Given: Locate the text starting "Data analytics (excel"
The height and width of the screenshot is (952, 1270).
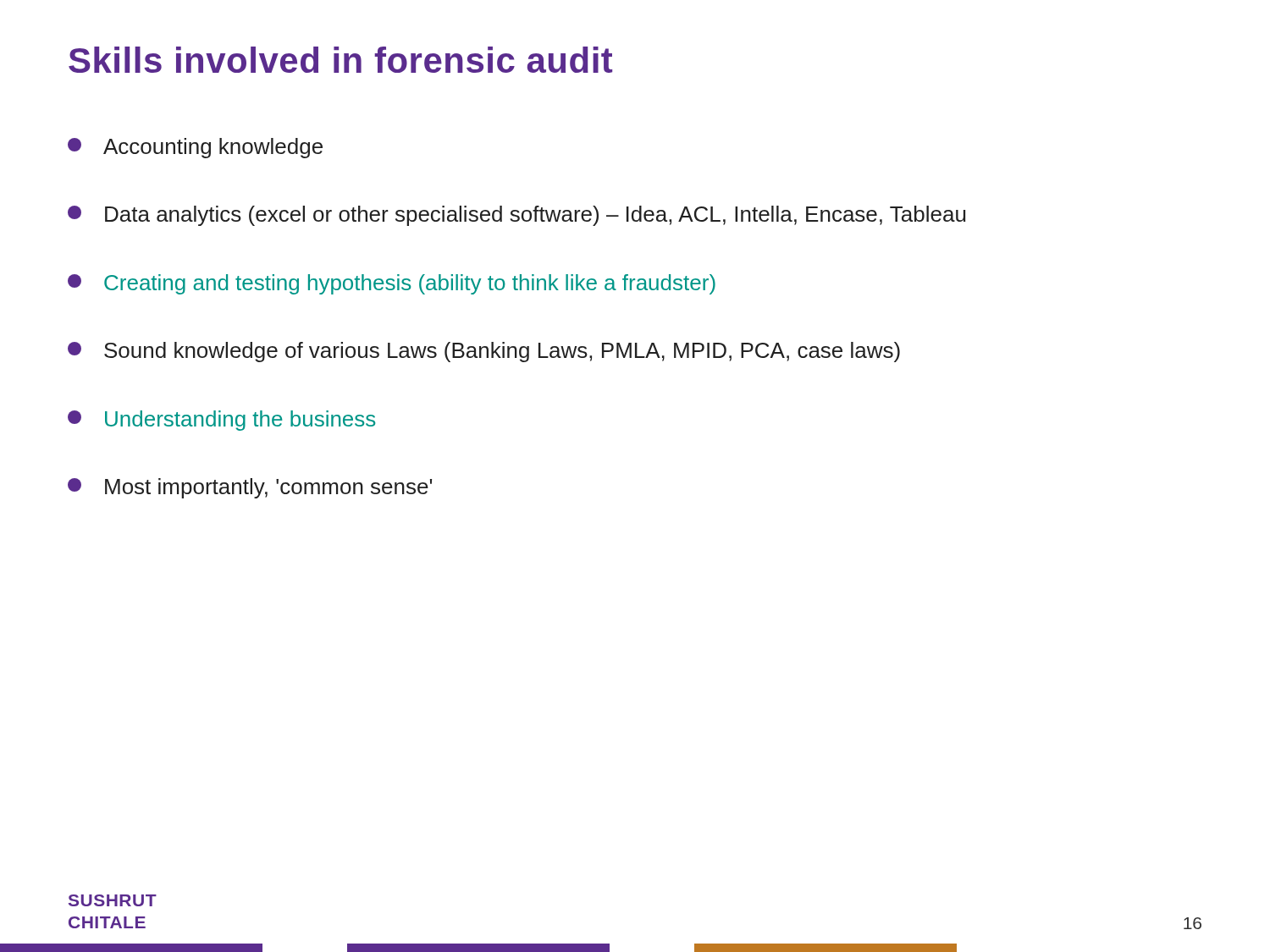Looking at the screenshot, I should [x=517, y=215].
